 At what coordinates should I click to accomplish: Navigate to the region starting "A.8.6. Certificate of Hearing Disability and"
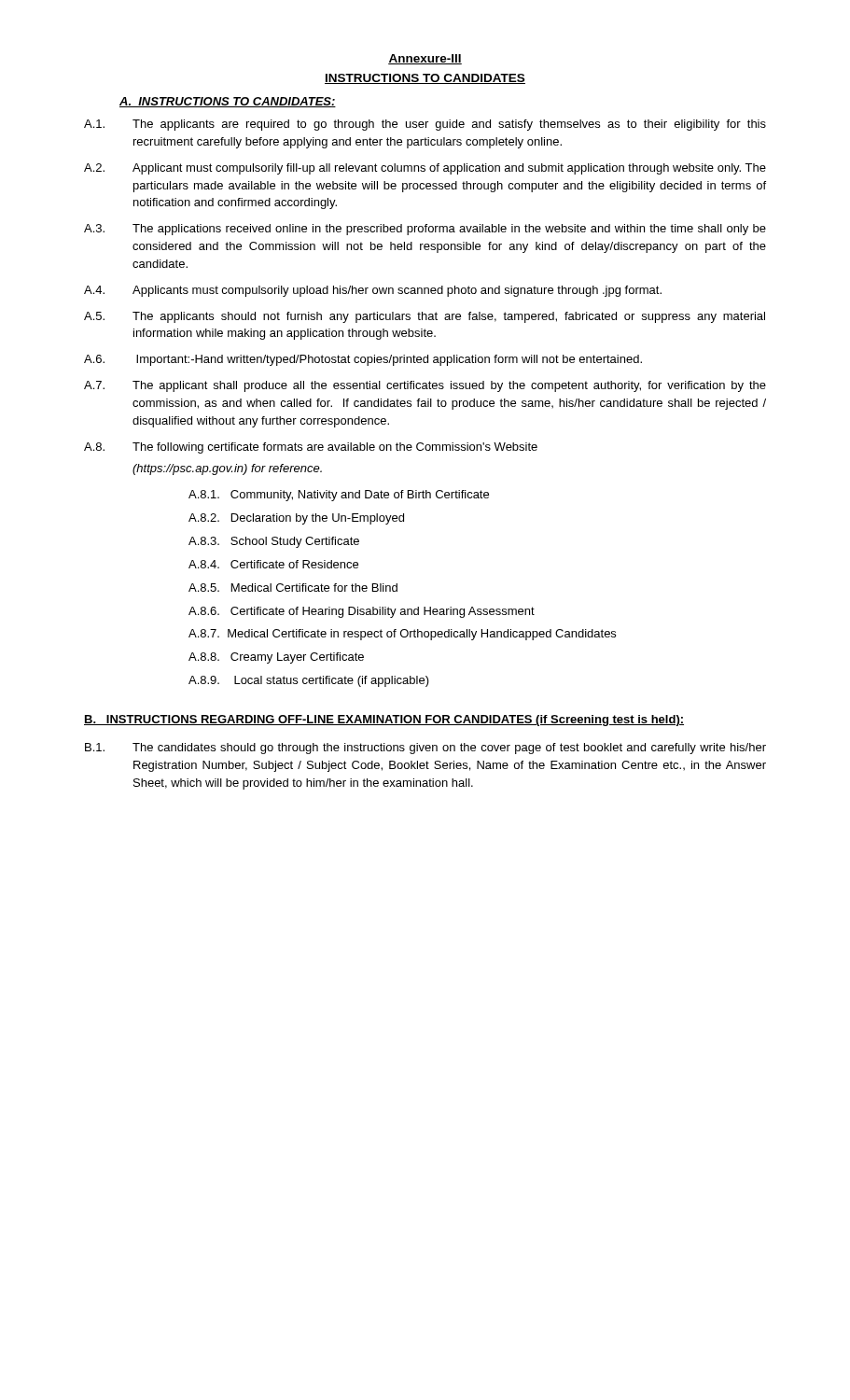(361, 610)
